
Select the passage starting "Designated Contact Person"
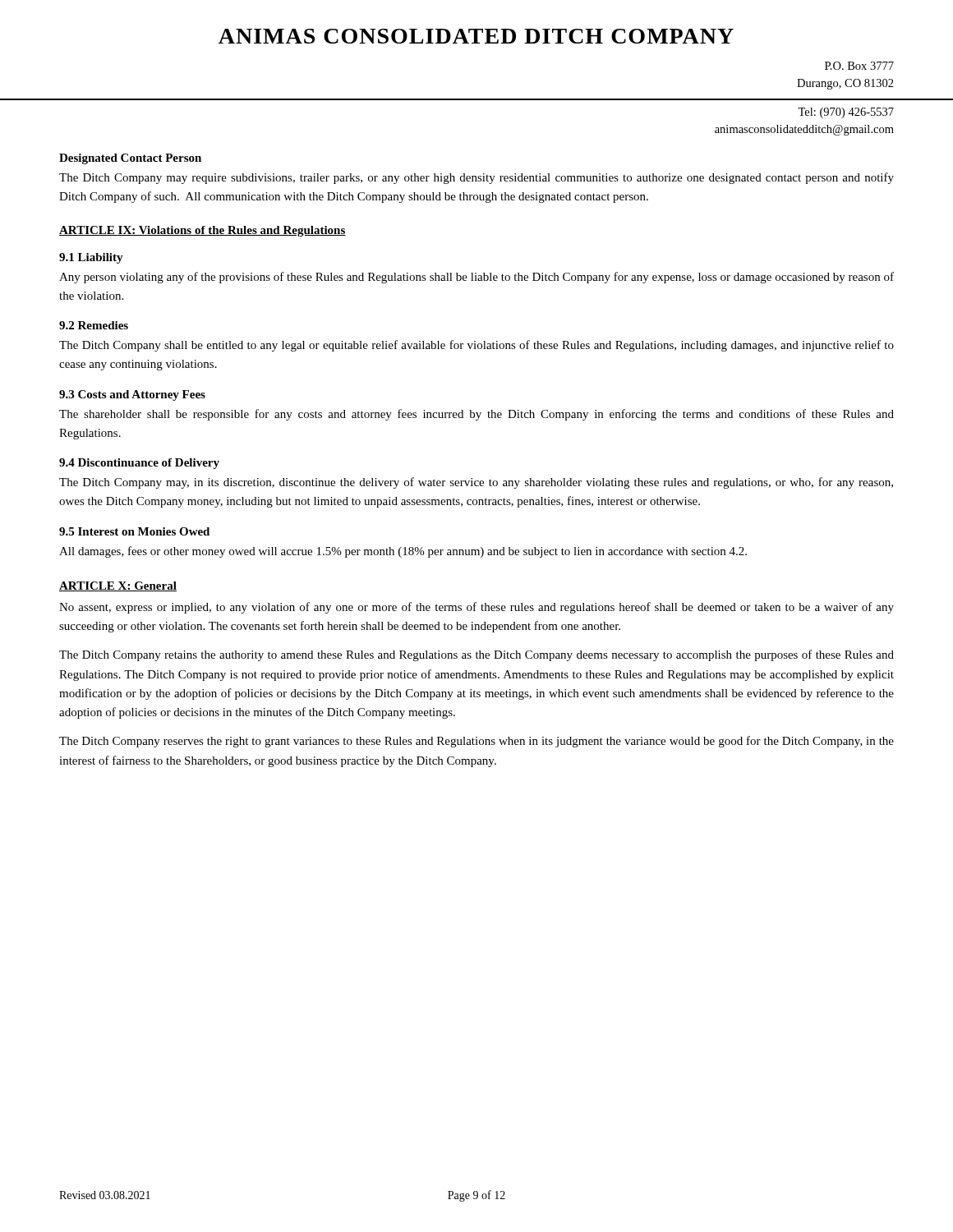pos(130,158)
